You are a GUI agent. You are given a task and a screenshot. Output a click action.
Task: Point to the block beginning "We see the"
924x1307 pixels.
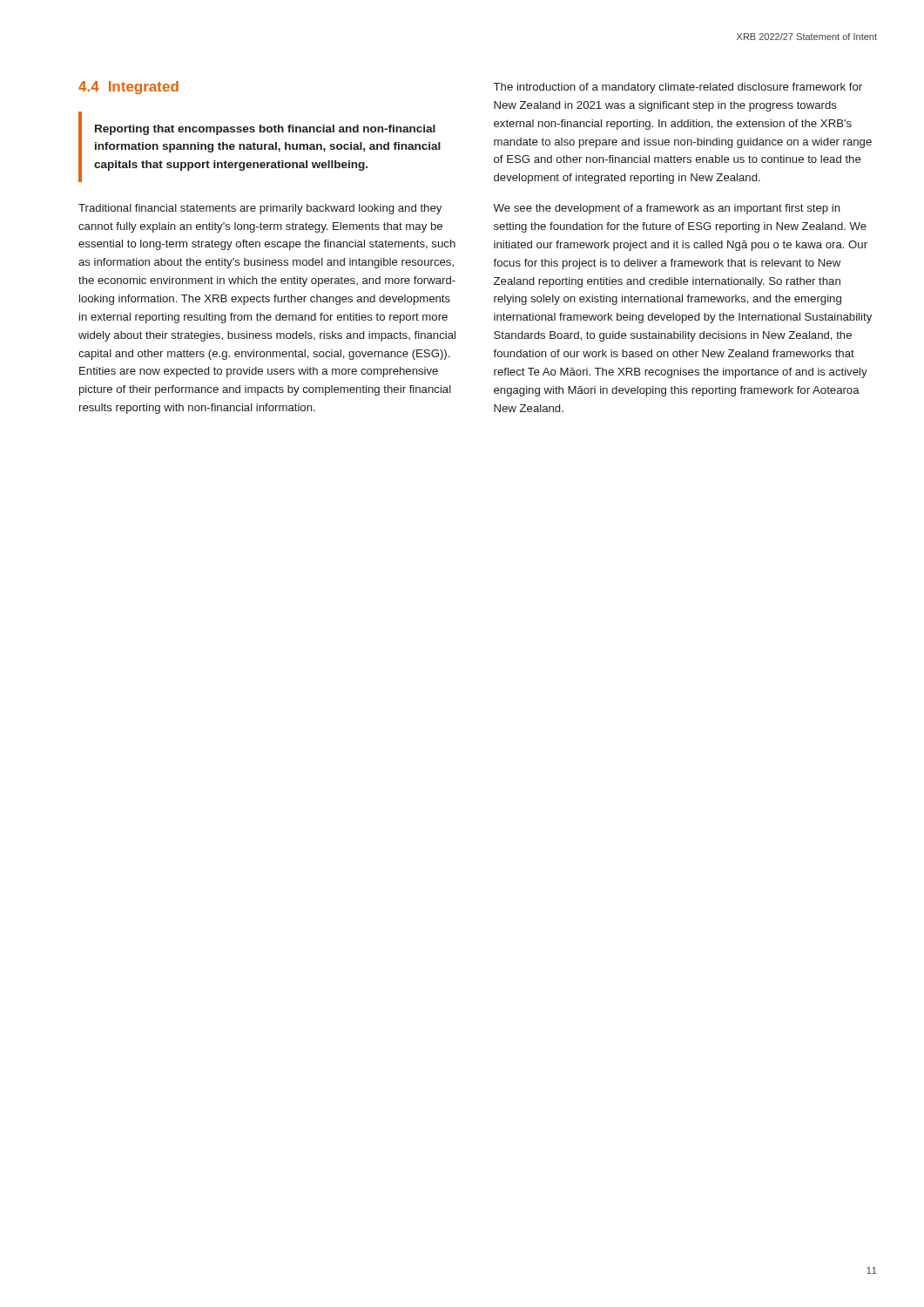point(683,308)
